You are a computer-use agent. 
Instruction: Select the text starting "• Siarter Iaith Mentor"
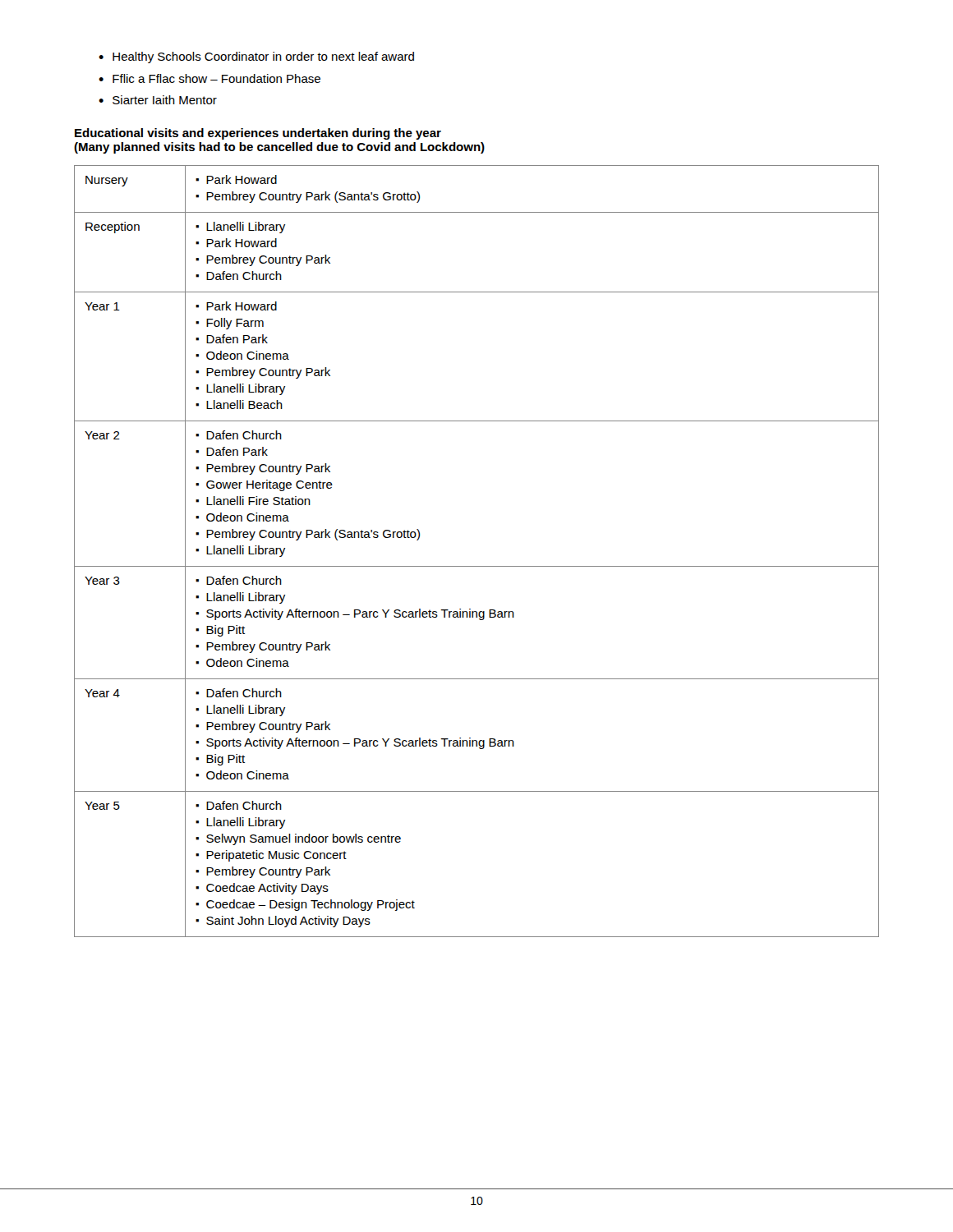(158, 102)
